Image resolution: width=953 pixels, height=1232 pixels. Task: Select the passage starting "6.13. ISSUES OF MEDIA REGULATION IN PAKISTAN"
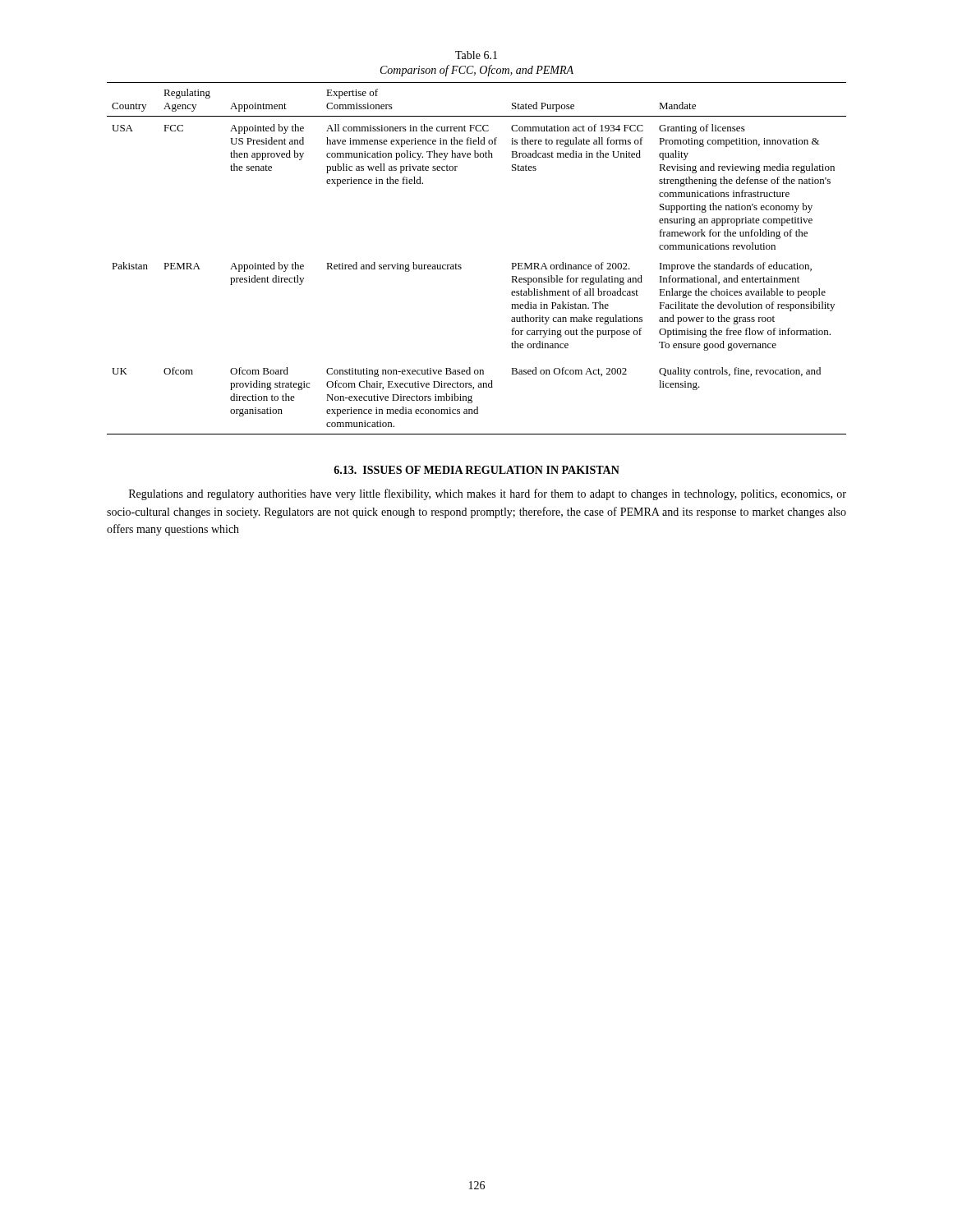coord(476,471)
